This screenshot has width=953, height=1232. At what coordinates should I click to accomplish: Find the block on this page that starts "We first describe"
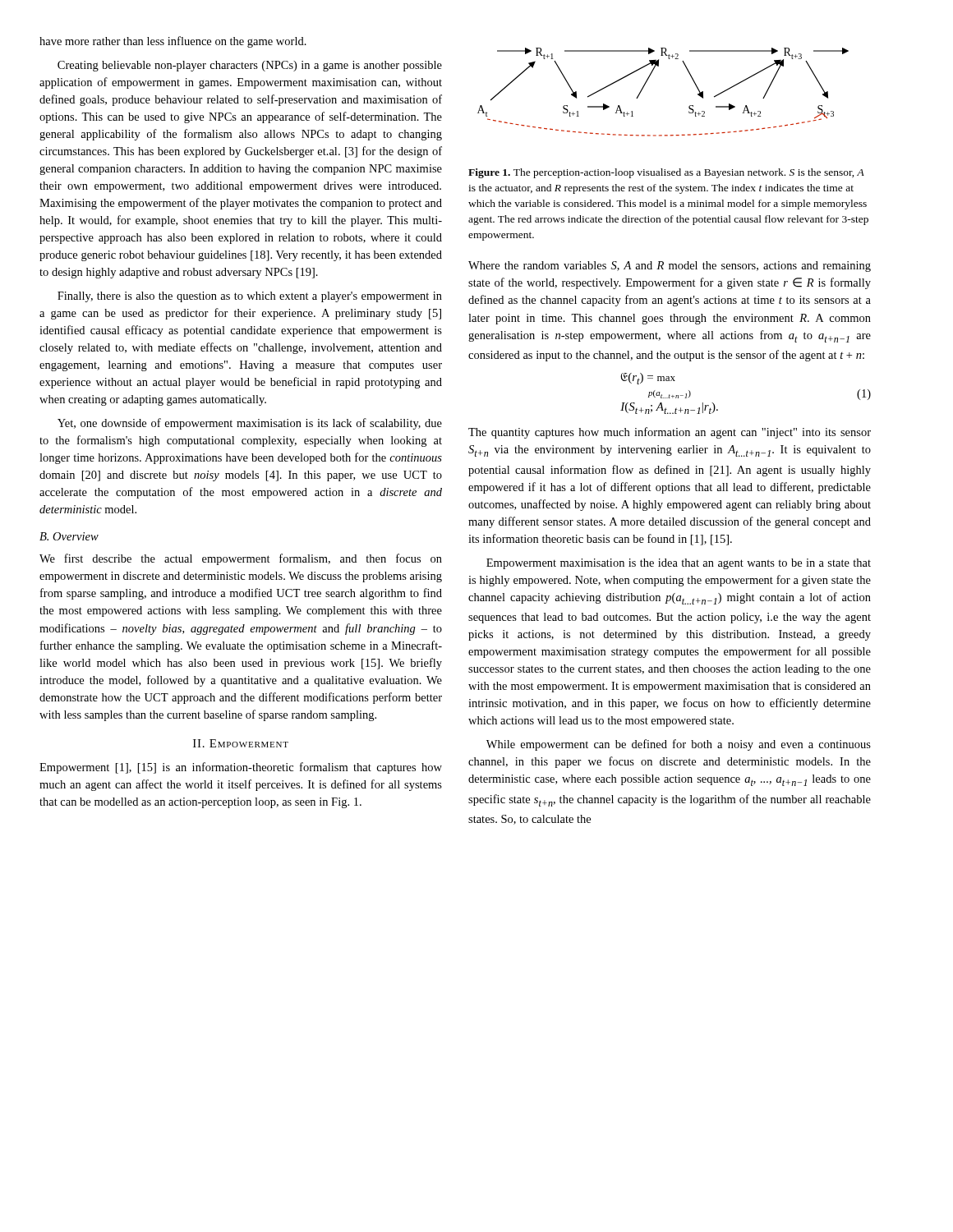point(241,637)
